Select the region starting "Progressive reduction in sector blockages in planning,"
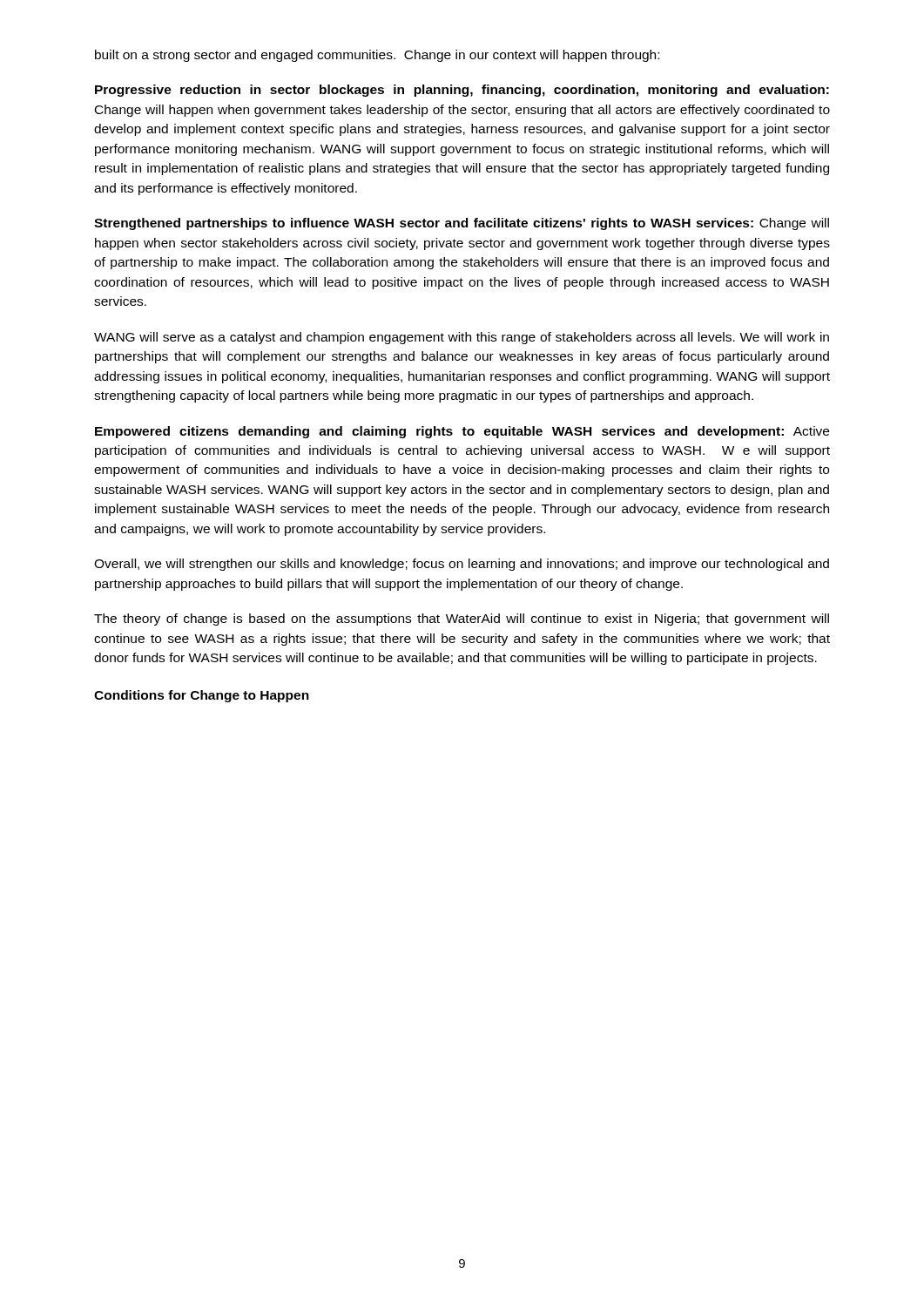924x1307 pixels. (462, 139)
